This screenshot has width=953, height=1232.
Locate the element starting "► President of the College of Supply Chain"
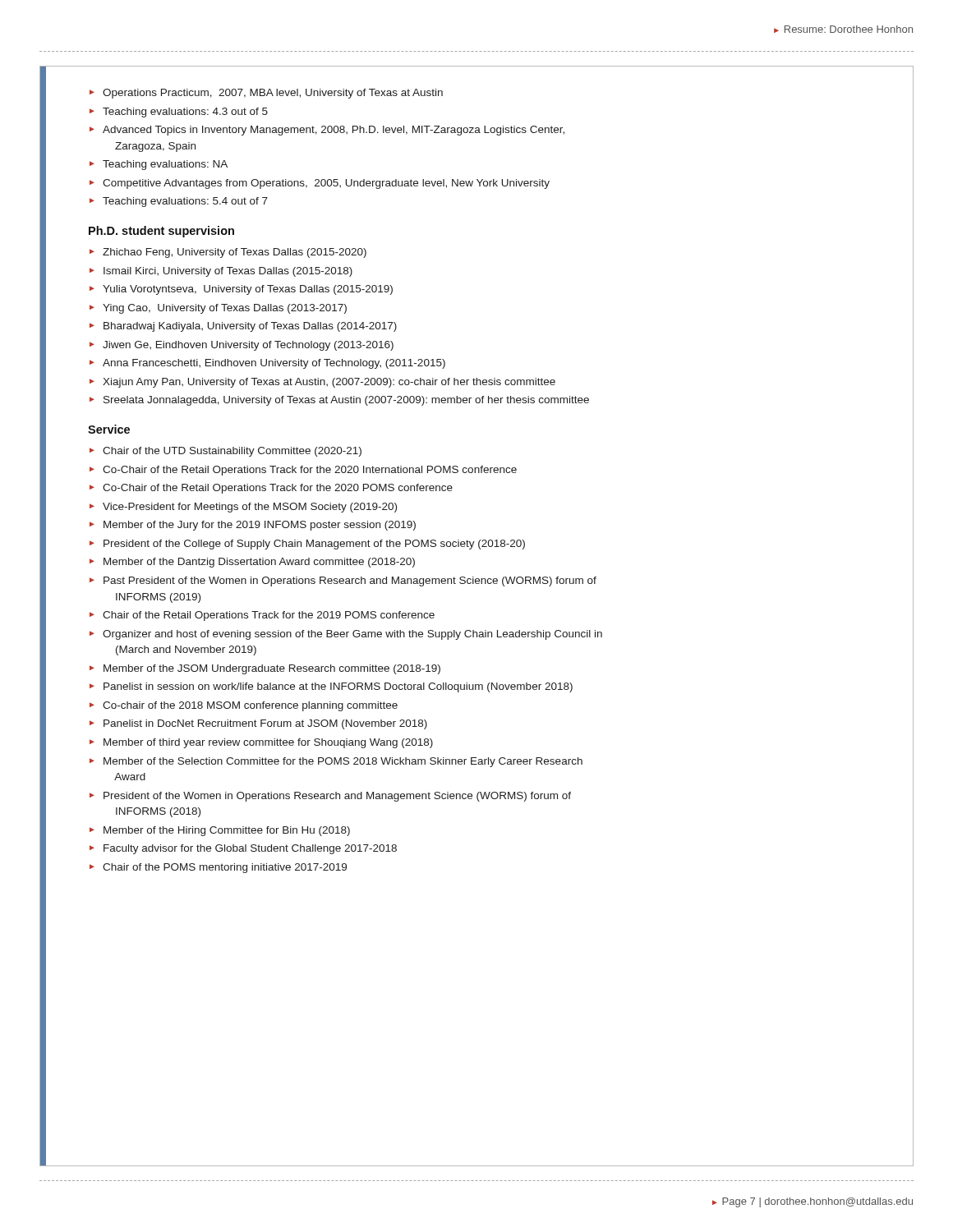click(x=488, y=543)
